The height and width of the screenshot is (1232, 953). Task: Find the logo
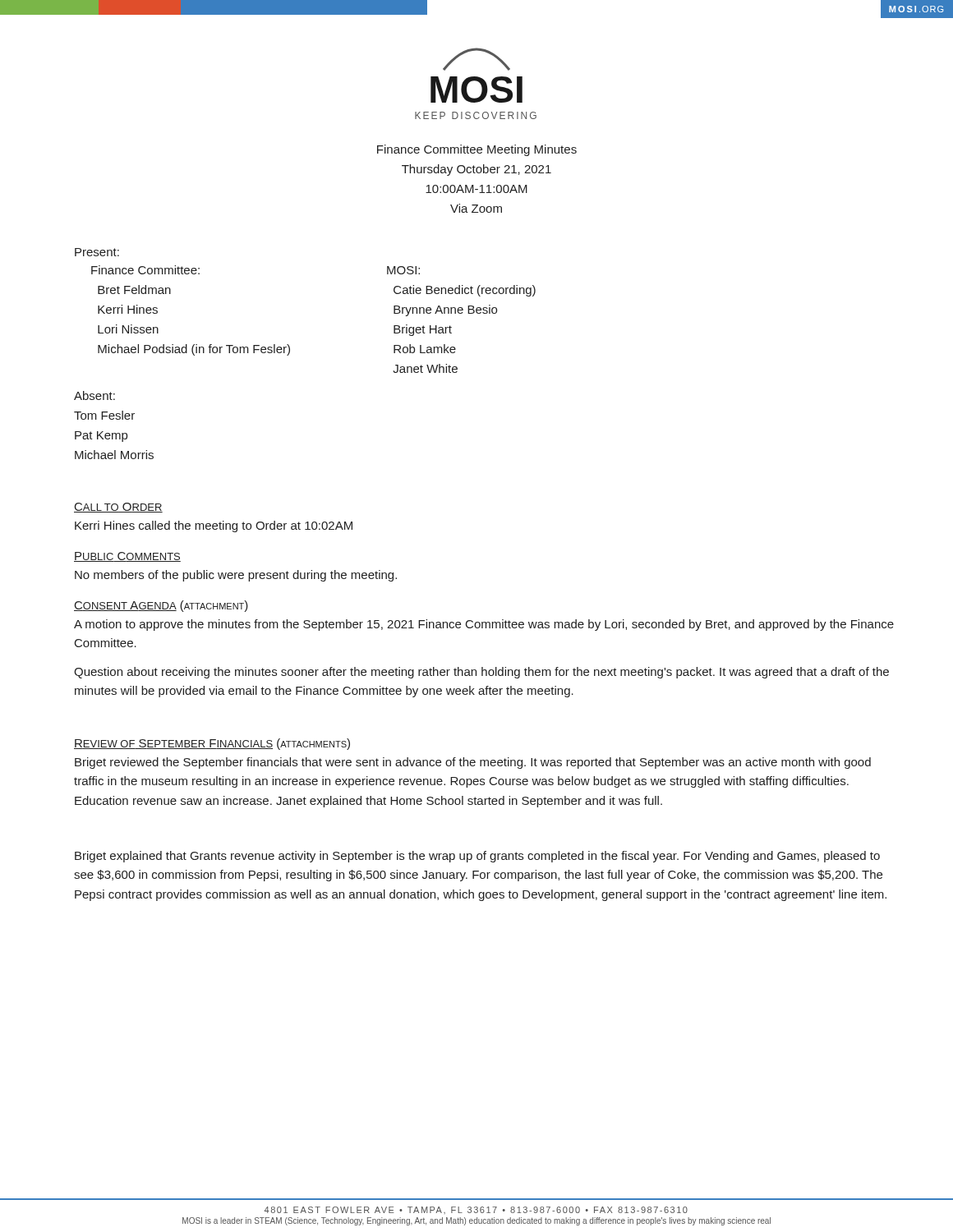(476, 78)
